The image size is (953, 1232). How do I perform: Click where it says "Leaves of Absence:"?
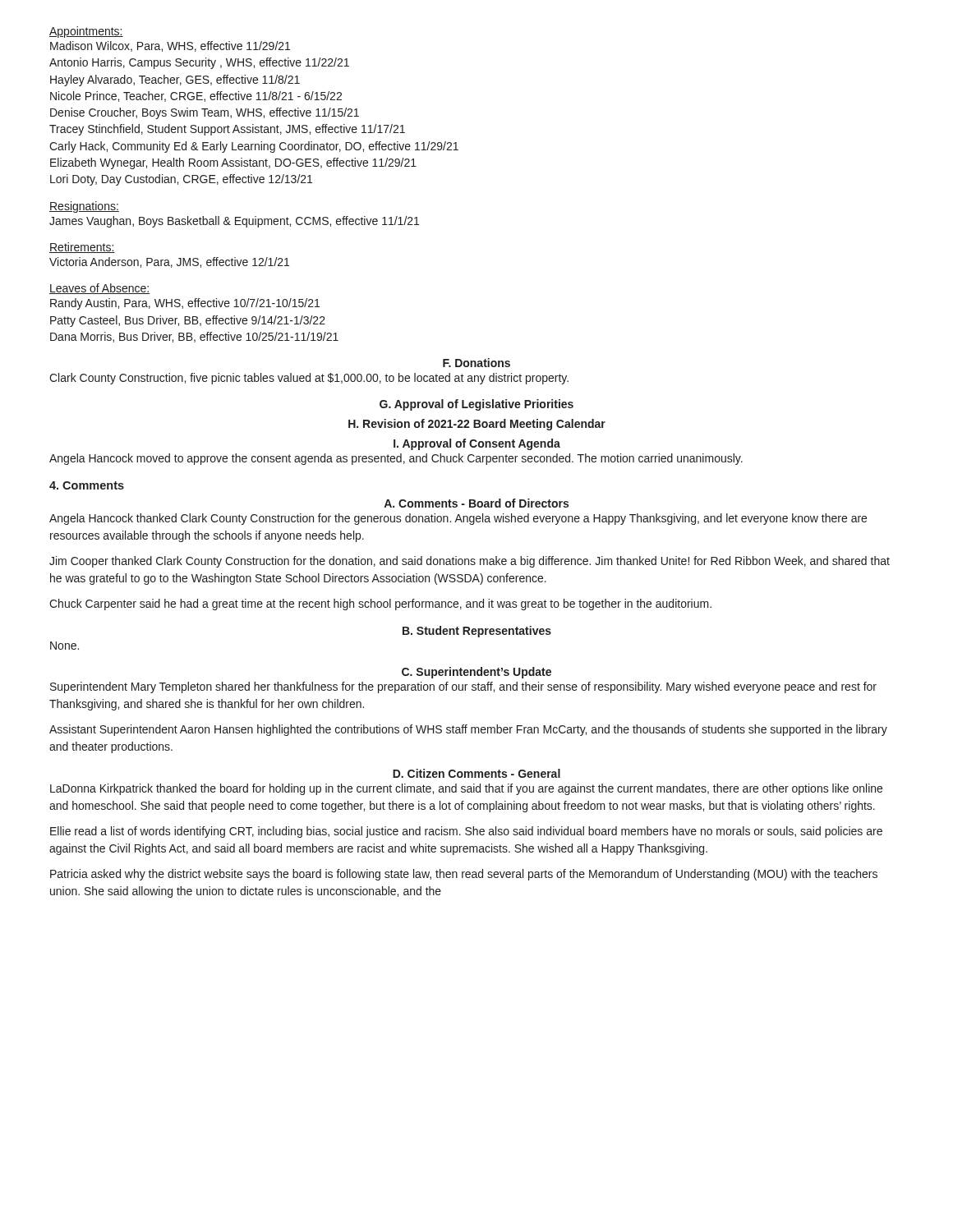click(99, 288)
